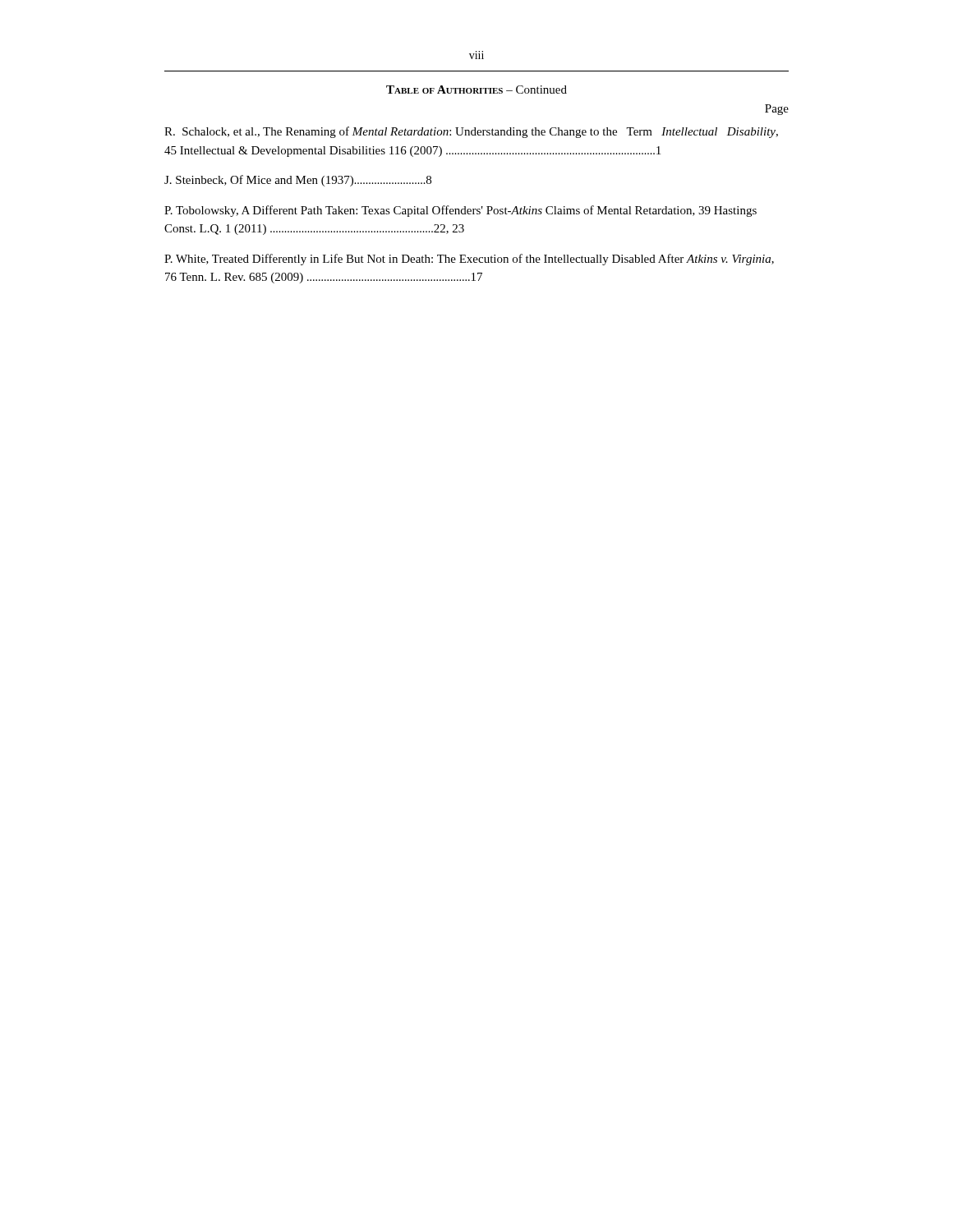Locate the list item that reads "R. Schalock, et al., The Renaming of Mental"
This screenshot has width=953, height=1232.
pyautogui.click(x=476, y=141)
